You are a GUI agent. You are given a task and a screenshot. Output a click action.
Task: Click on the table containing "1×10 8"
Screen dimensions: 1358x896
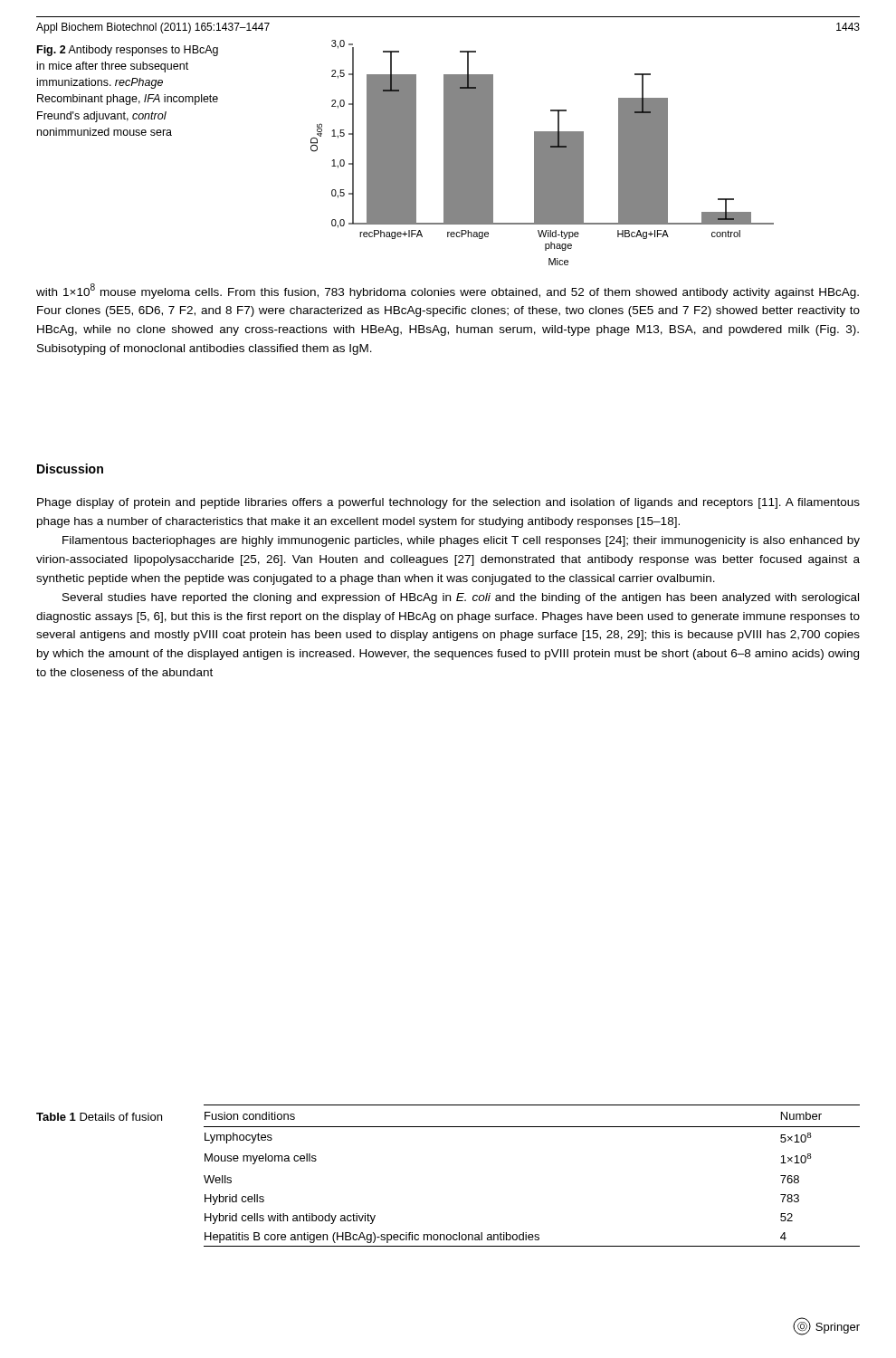point(532,1175)
